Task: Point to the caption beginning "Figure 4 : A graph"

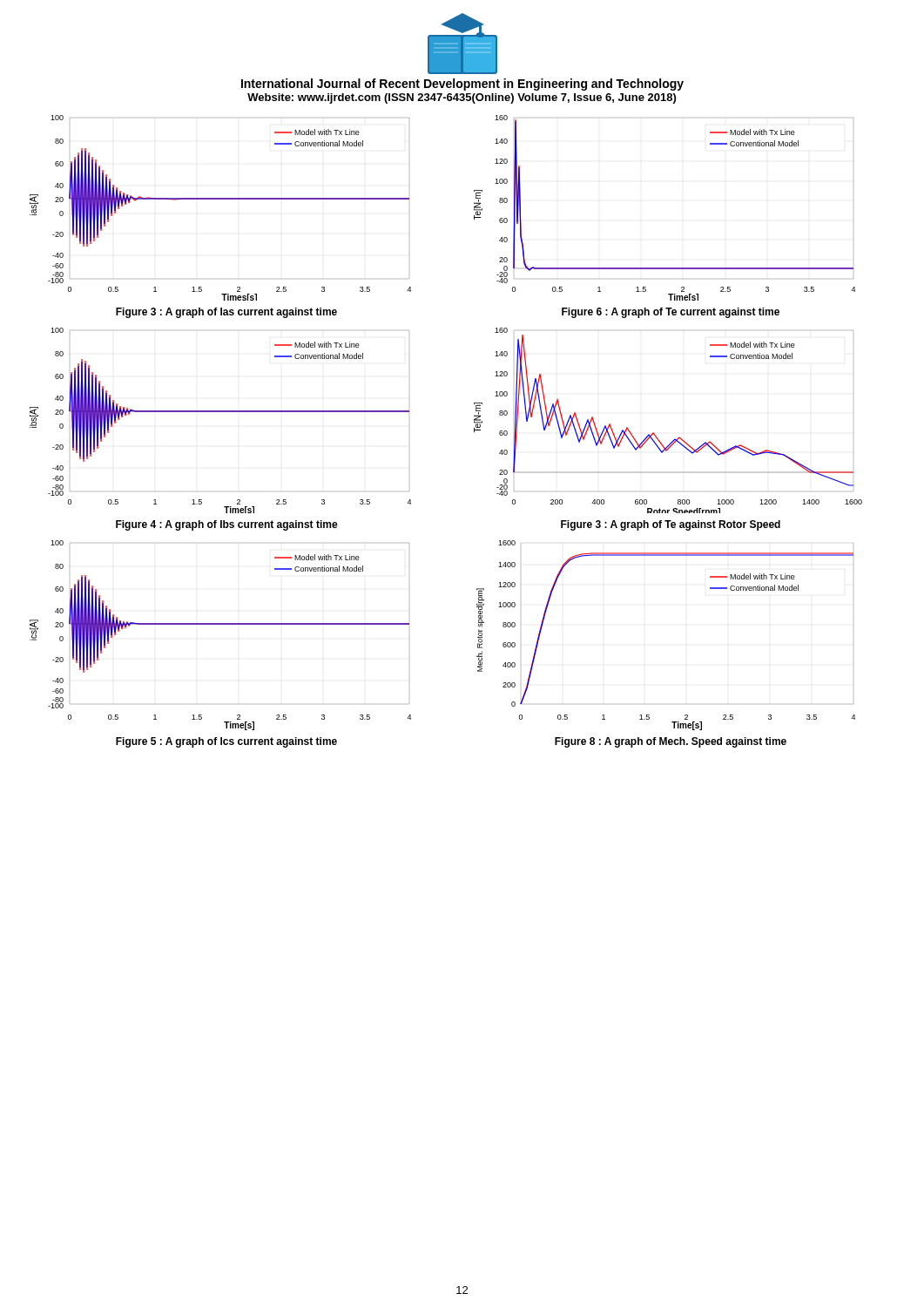Action: click(226, 525)
